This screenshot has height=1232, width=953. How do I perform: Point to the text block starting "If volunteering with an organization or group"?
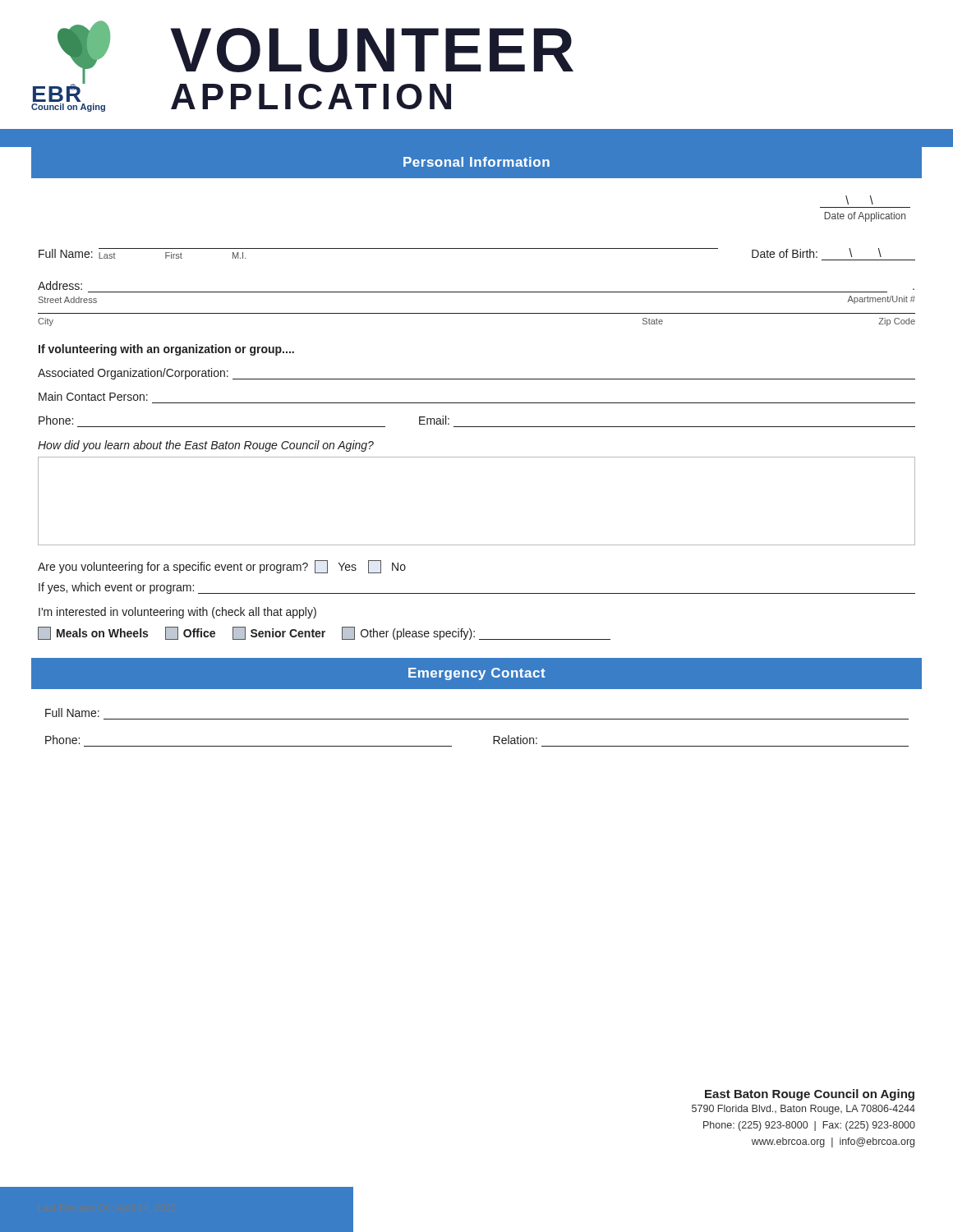tap(166, 349)
